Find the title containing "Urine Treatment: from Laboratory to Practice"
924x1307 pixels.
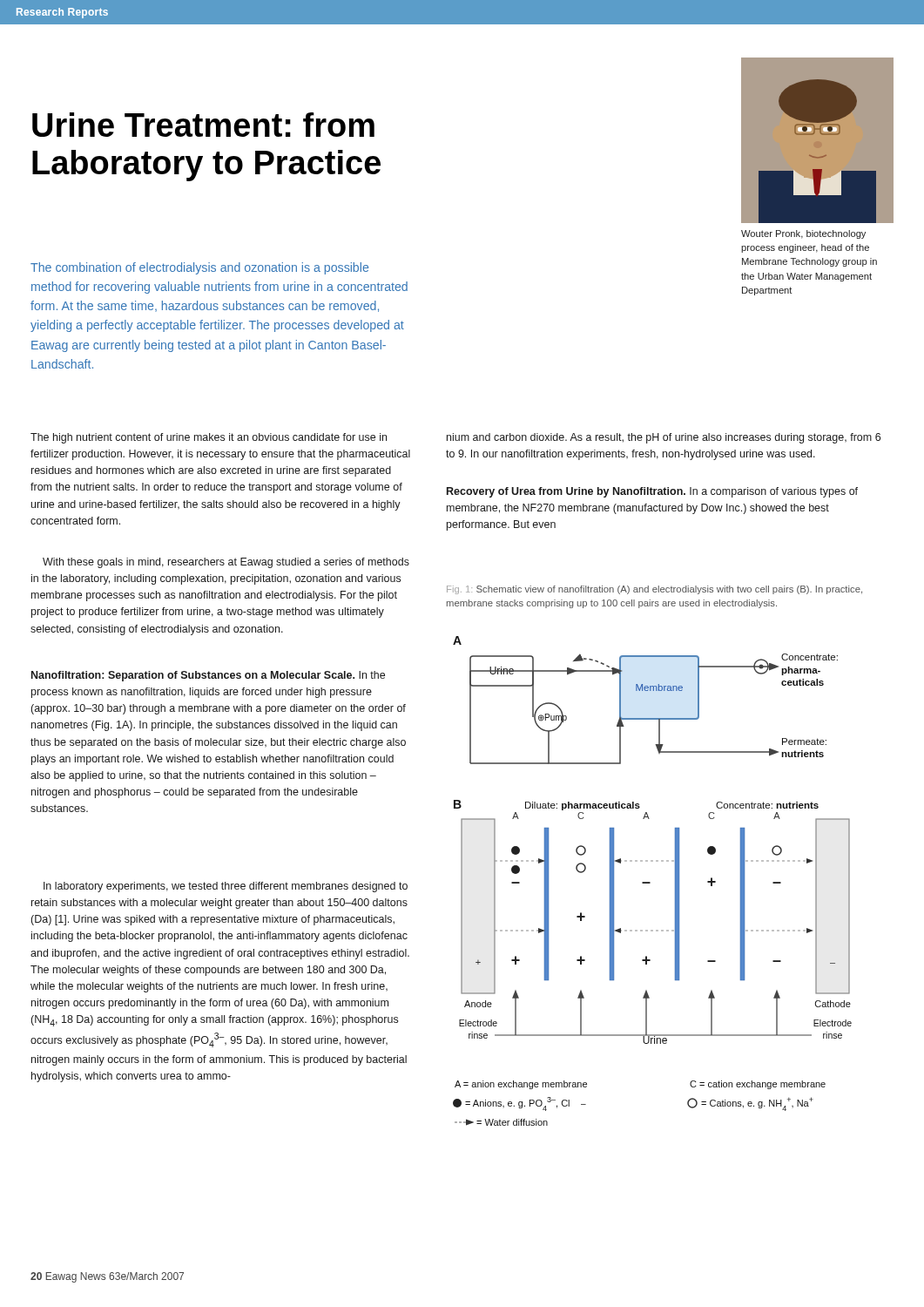[x=218, y=144]
